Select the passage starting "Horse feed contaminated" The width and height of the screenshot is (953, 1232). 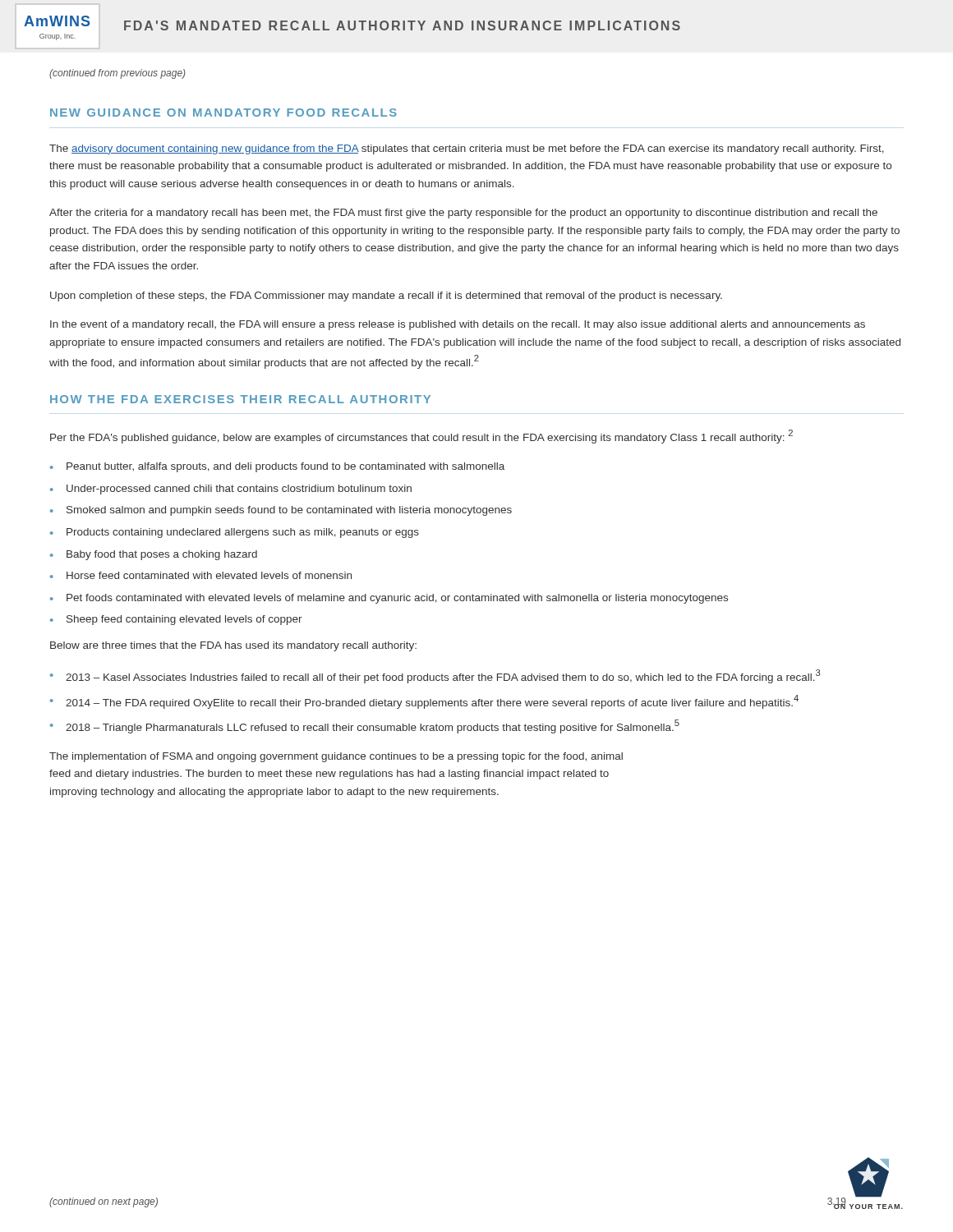point(209,575)
